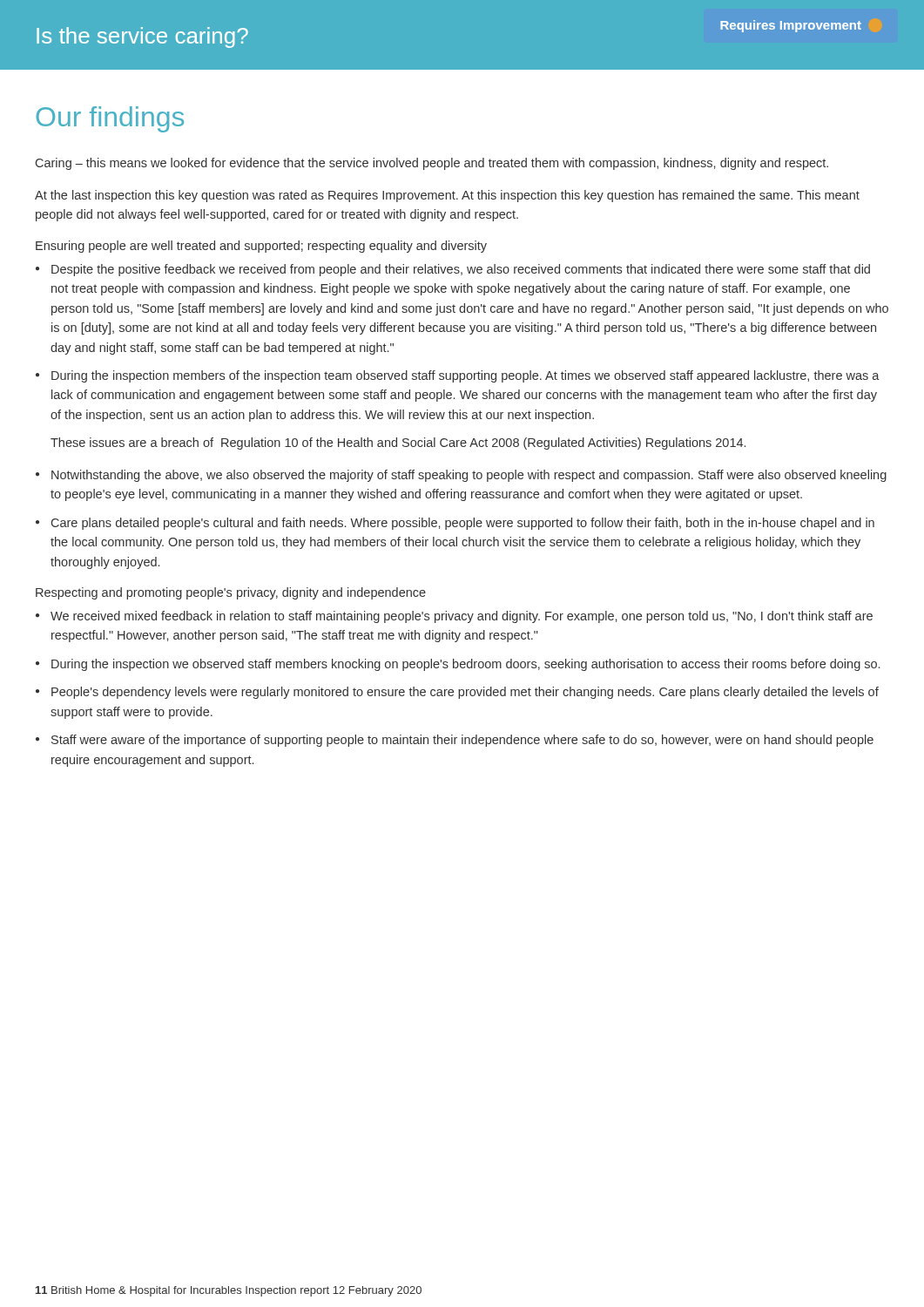Image resolution: width=924 pixels, height=1307 pixels.
Task: Where is the passage that starts "Ensuring people are well treated and supported;"?
Action: click(x=462, y=246)
